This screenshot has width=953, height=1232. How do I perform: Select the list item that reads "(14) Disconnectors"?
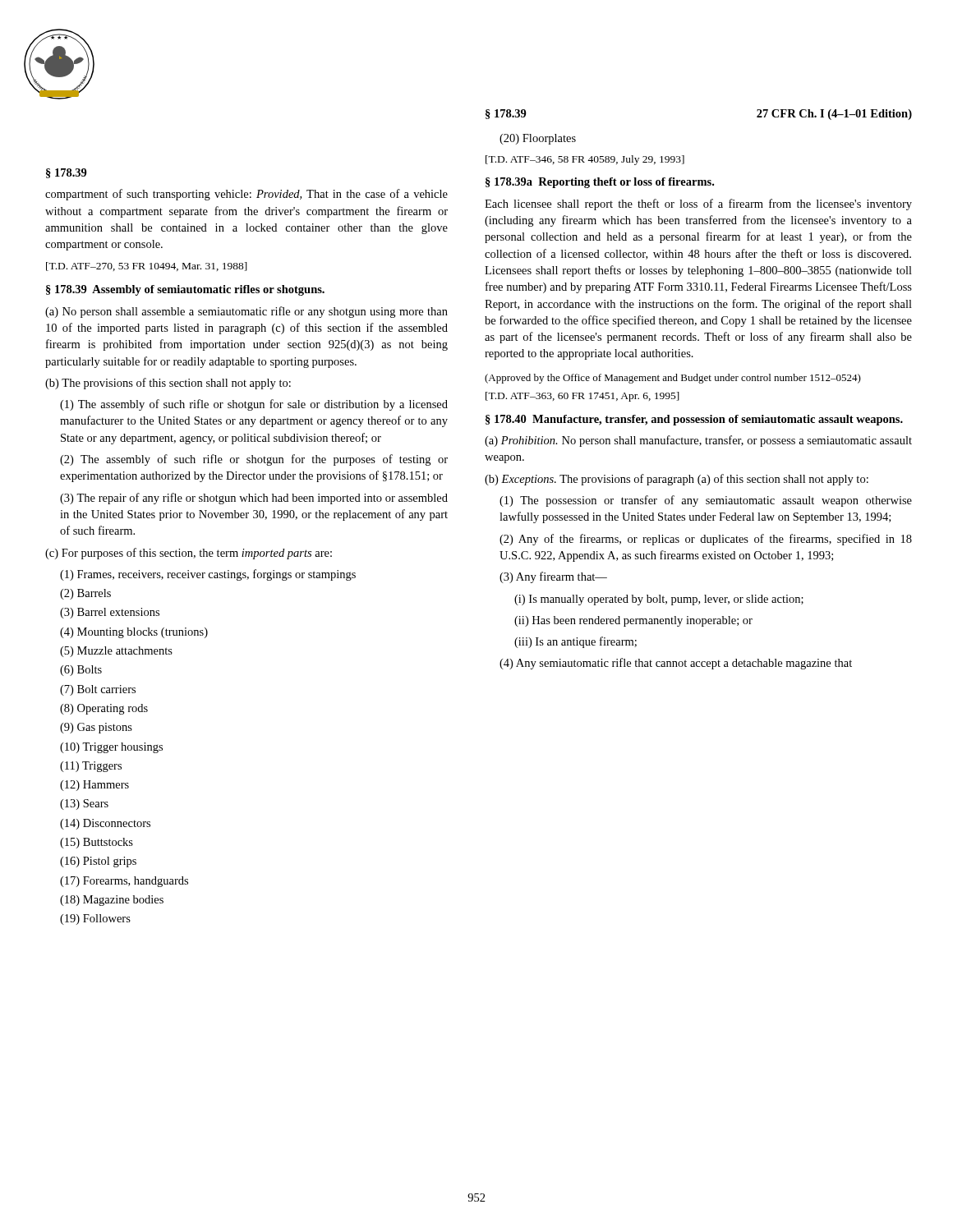click(x=105, y=823)
